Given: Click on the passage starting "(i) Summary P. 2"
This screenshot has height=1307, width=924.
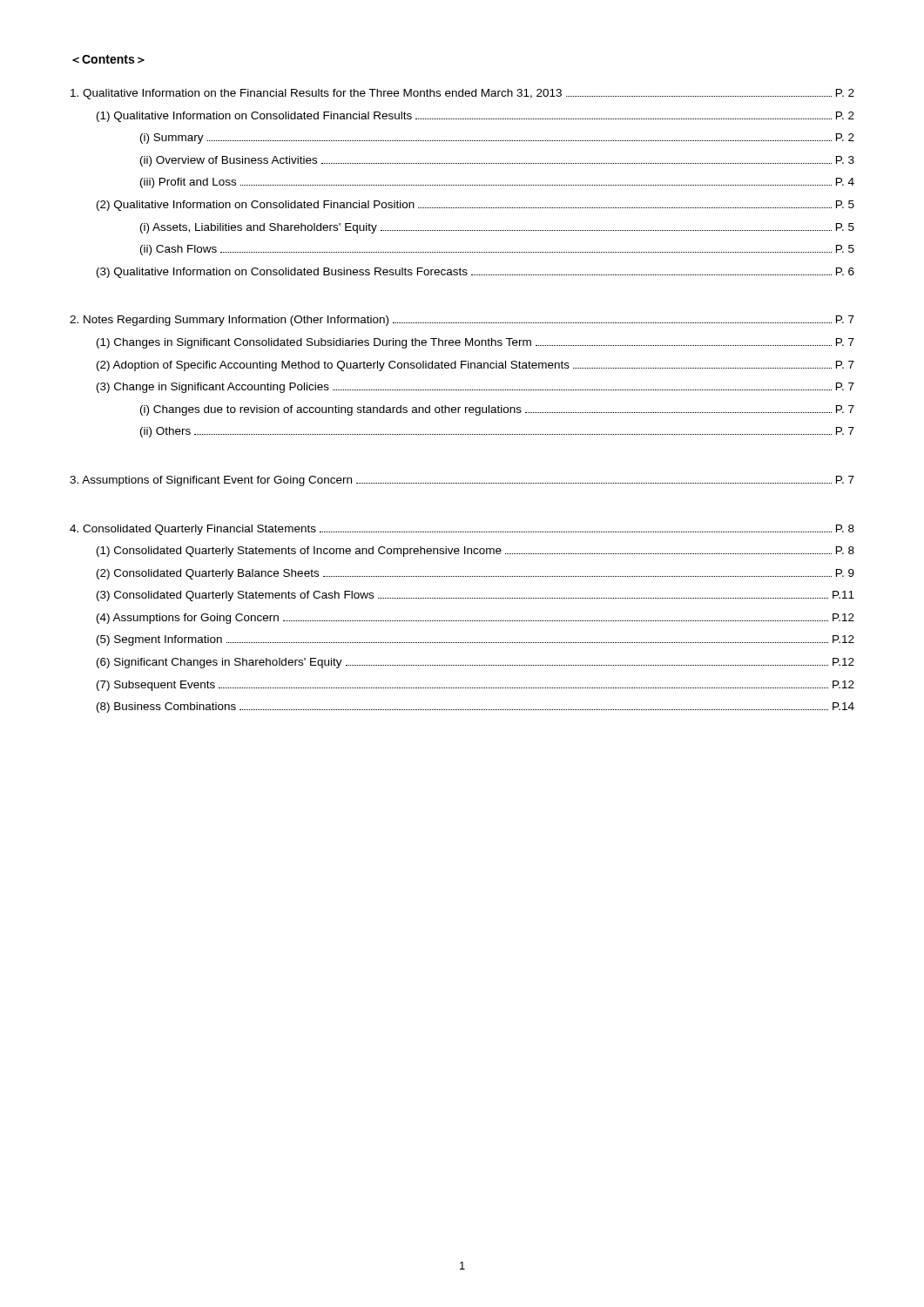Looking at the screenshot, I should pyautogui.click(x=497, y=138).
